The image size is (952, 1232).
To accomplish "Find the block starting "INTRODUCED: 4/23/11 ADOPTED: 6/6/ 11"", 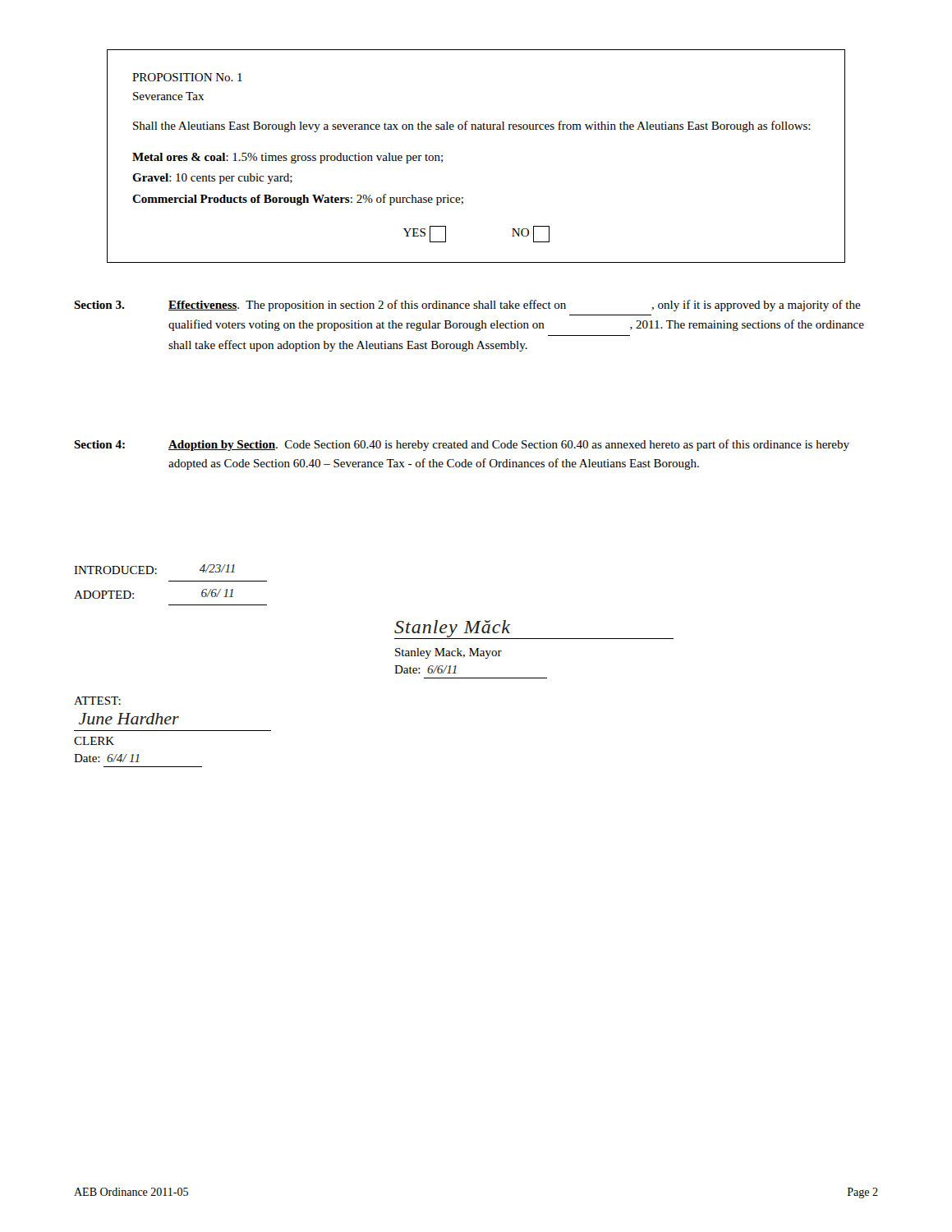I will pos(170,582).
